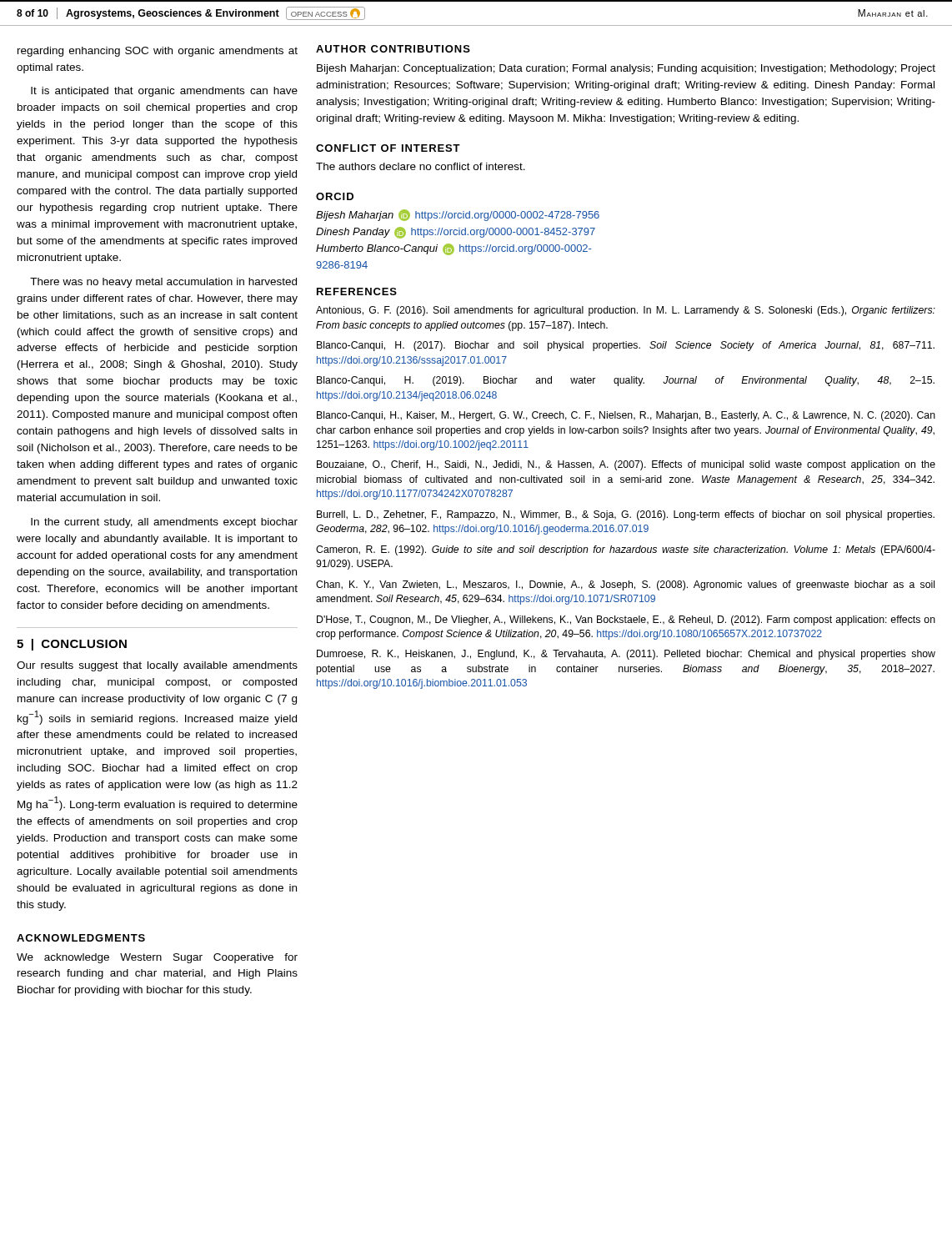Click on the section header that reads "5 | CONCLUSION"
The image size is (952, 1251).
click(72, 643)
